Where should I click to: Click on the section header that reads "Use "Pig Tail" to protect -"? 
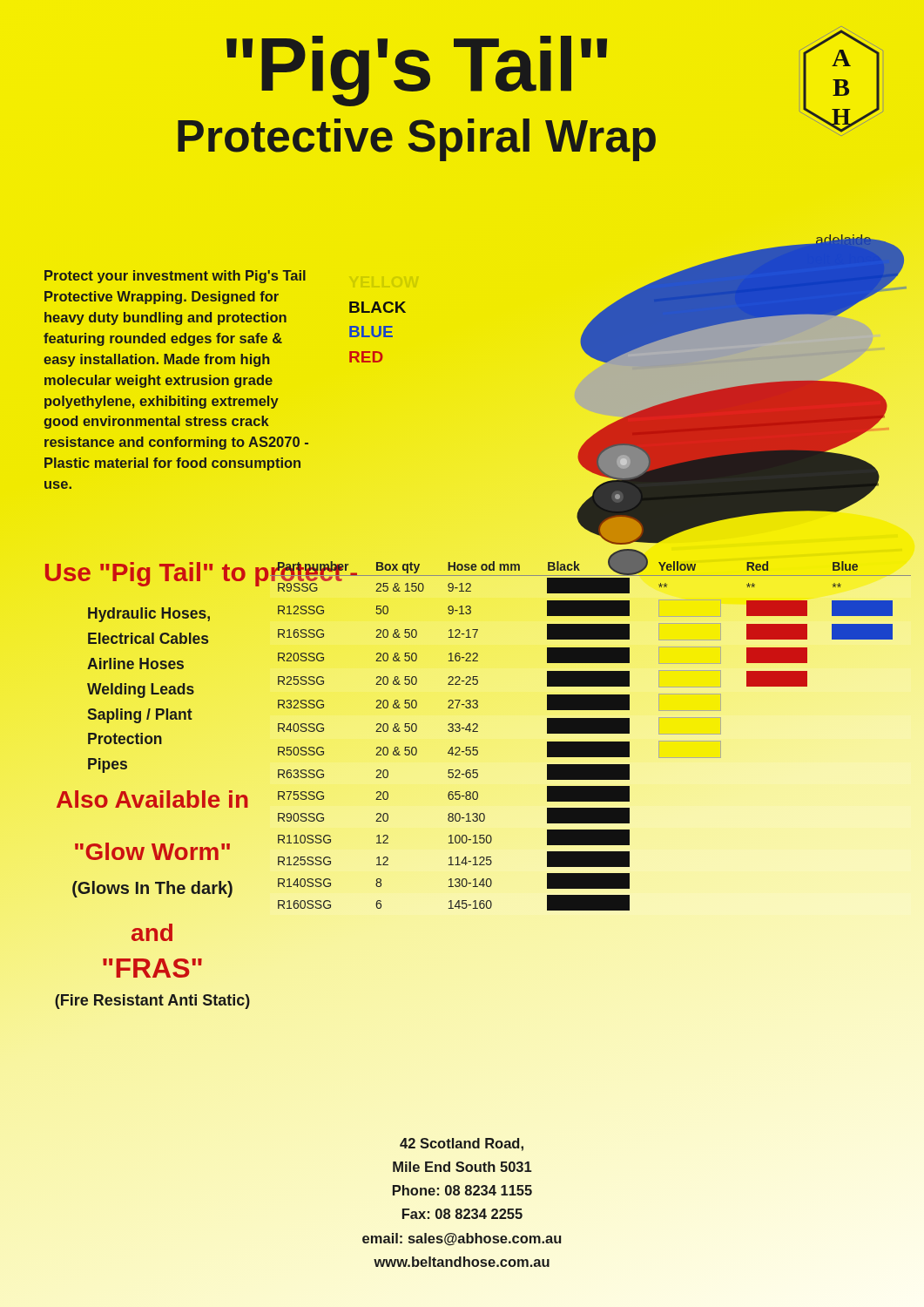201,572
